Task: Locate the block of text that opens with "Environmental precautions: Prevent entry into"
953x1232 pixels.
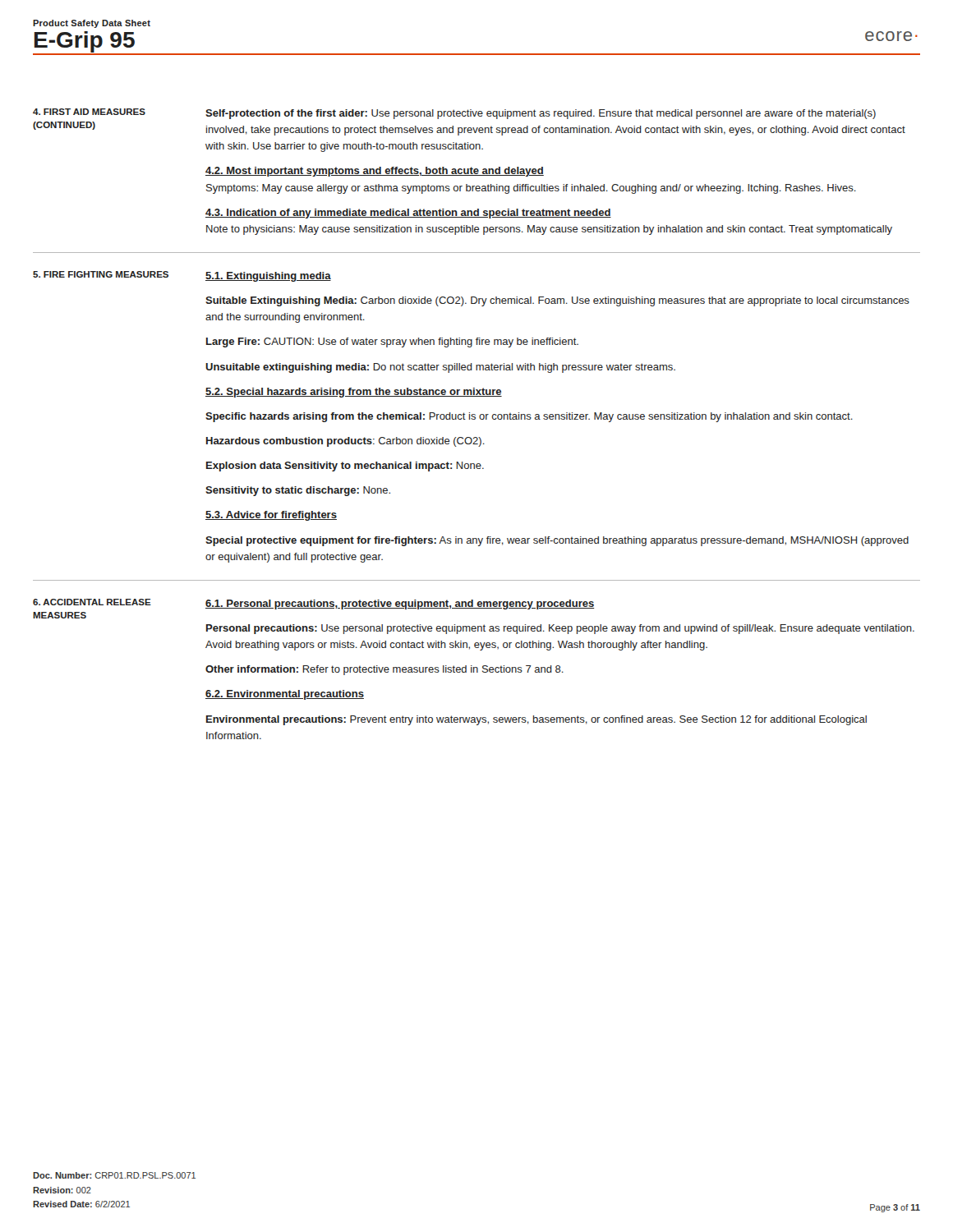Action: (x=536, y=727)
